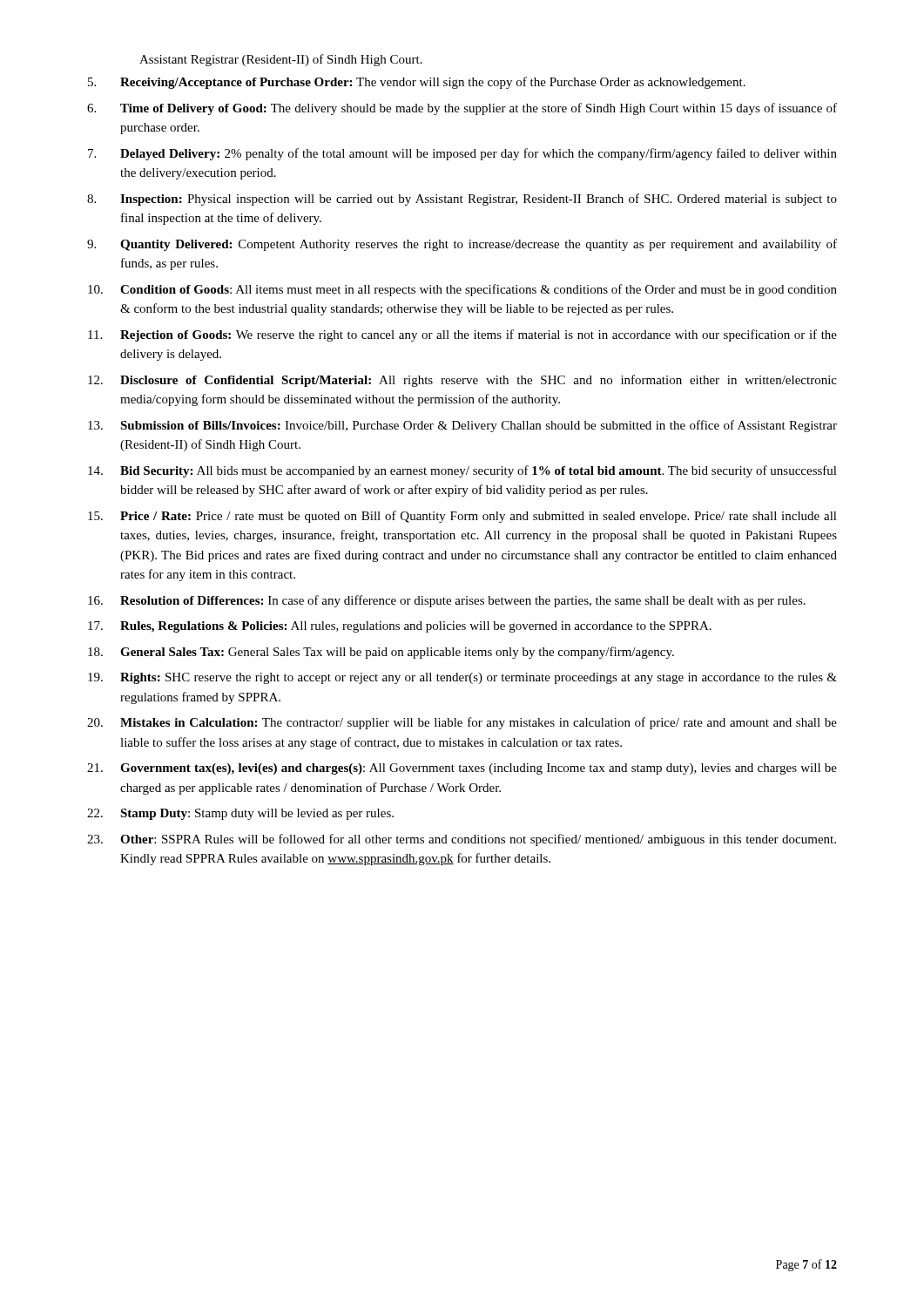
Task: Where is the passage that starts "9. Quantity Delivered:"?
Action: click(x=462, y=254)
